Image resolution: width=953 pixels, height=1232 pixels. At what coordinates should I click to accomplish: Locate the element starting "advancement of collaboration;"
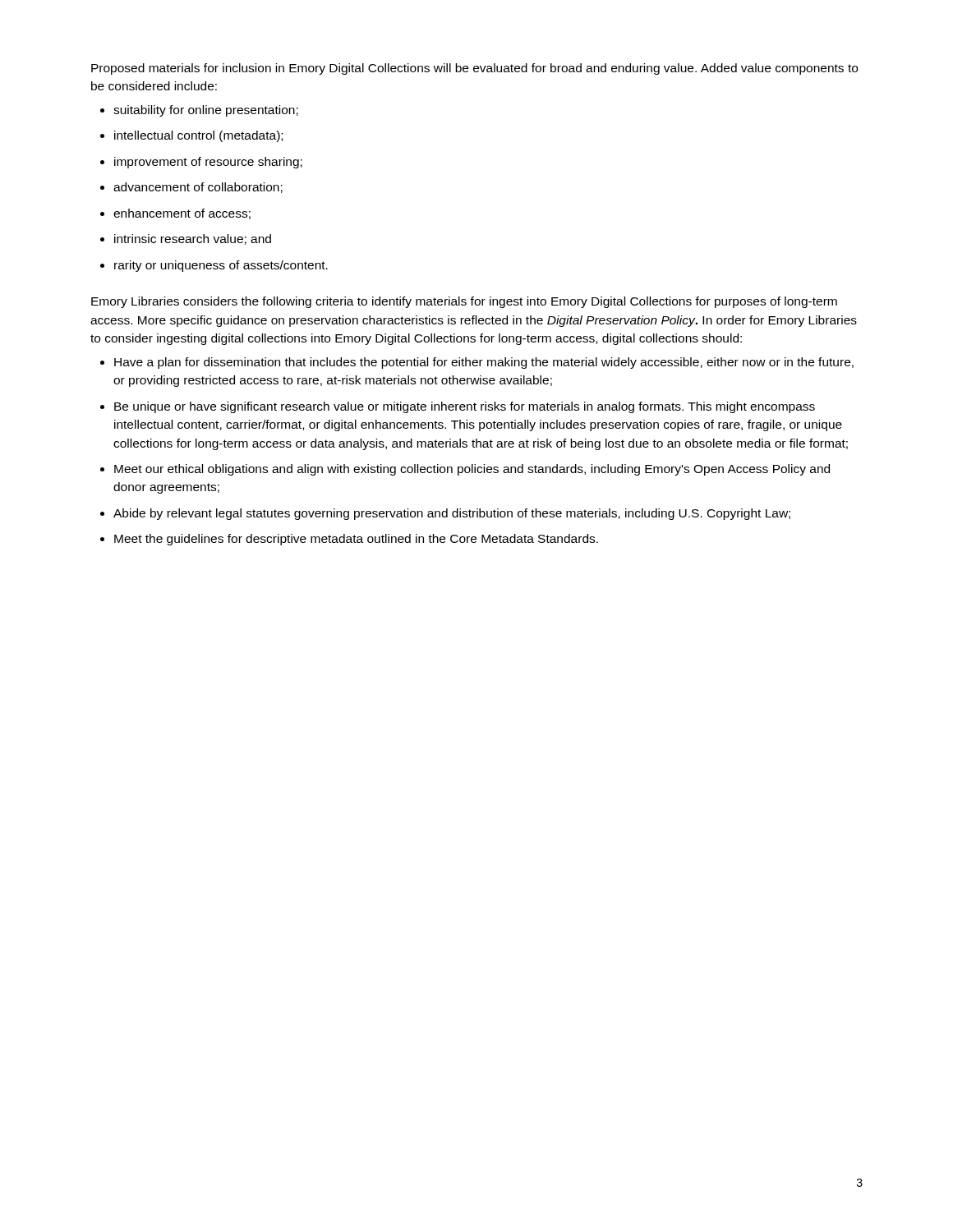click(x=198, y=187)
